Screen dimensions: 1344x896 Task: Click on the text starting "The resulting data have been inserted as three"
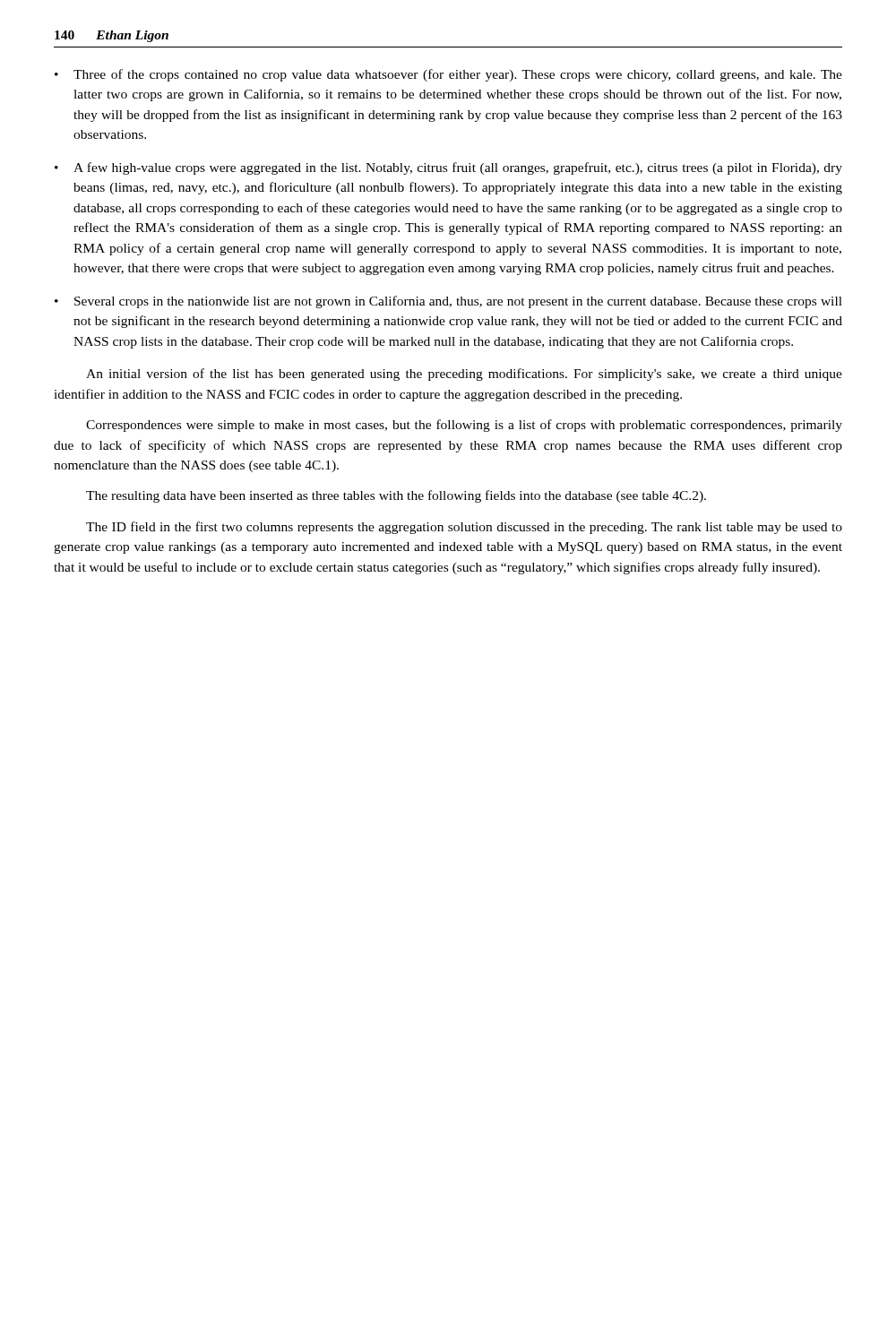click(x=396, y=495)
